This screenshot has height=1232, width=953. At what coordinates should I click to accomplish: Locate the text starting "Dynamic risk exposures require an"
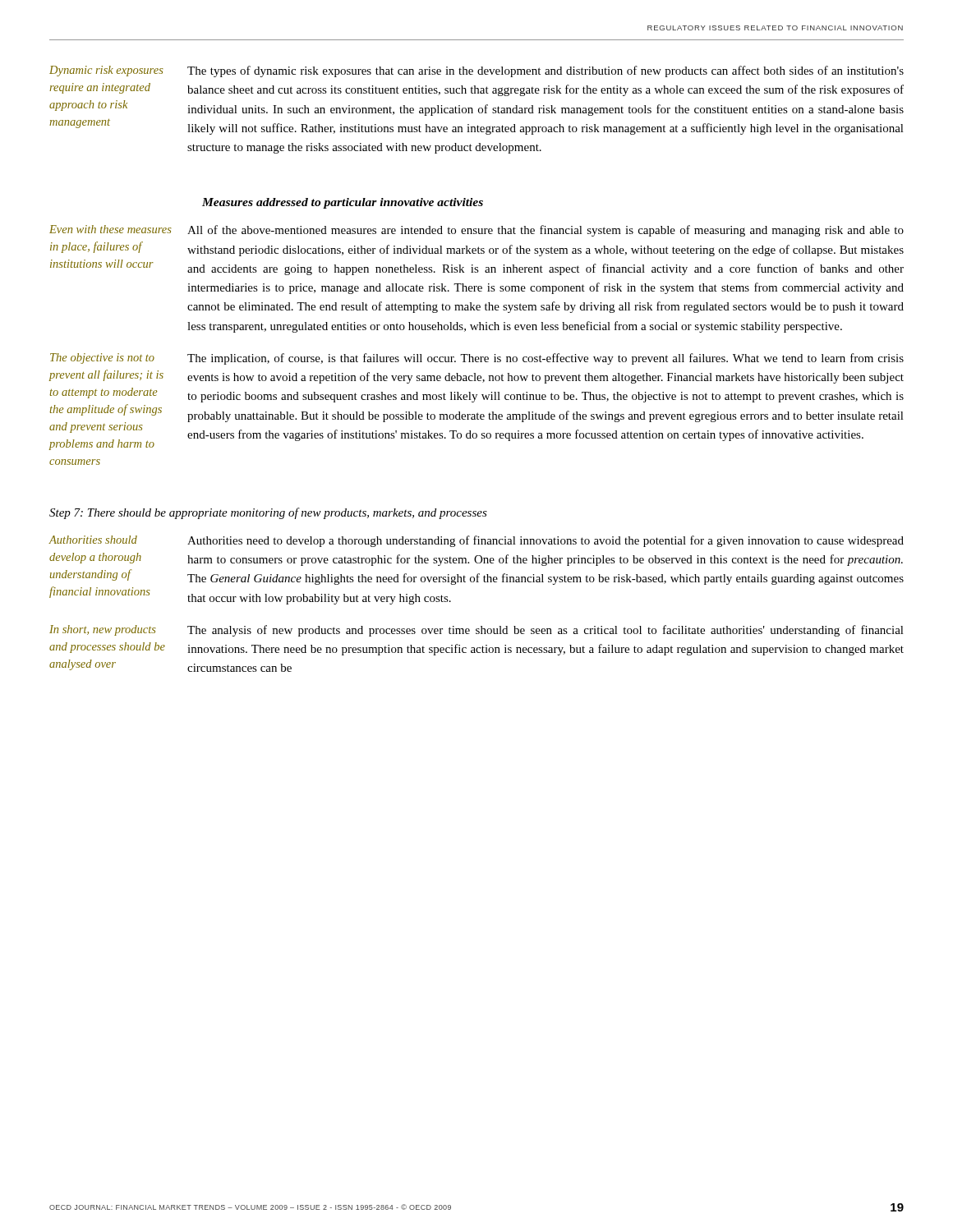point(106,96)
